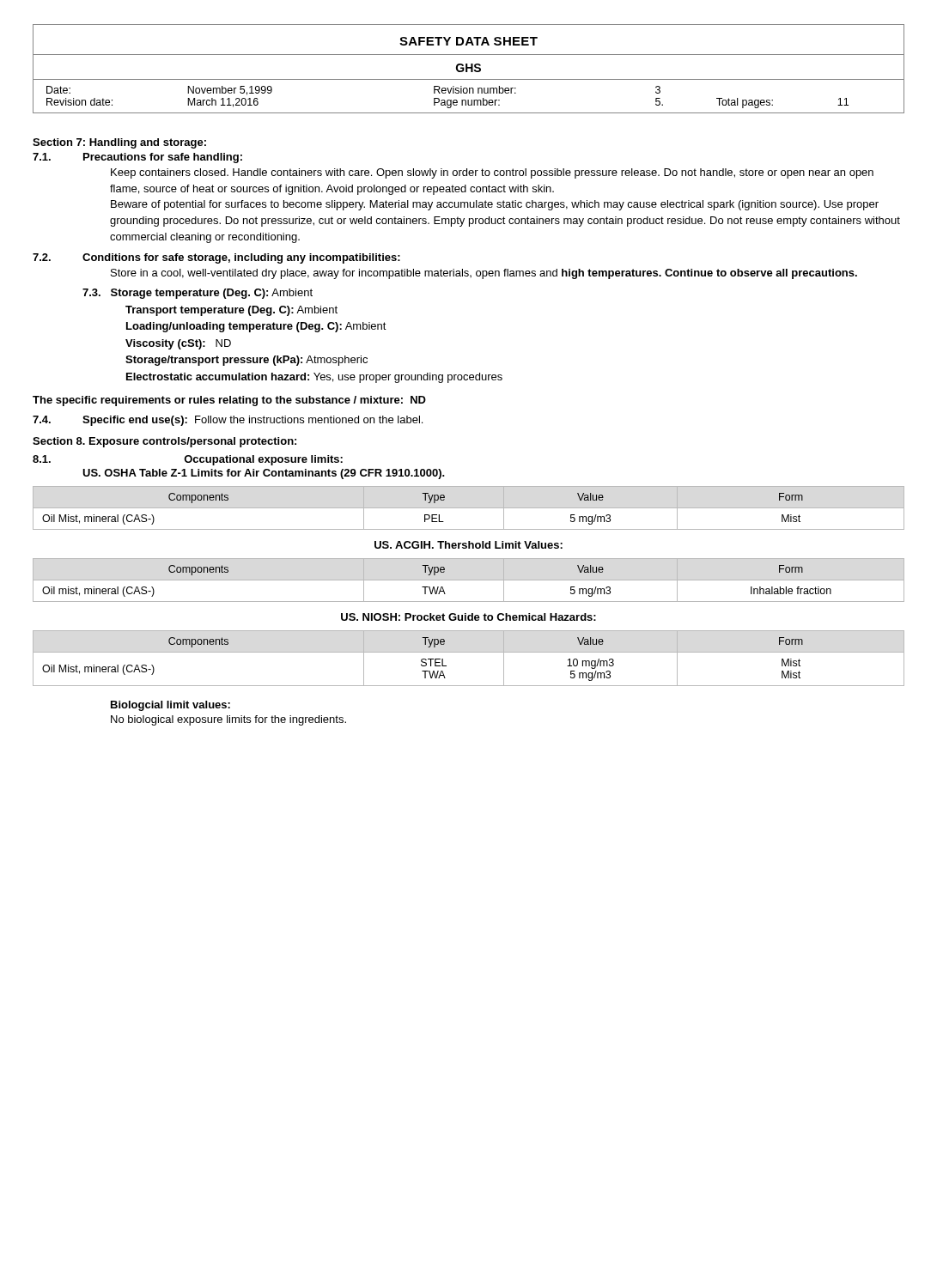Locate the section header that reads "Section 7: Handling"
Viewport: 937px width, 1288px height.
click(x=120, y=142)
